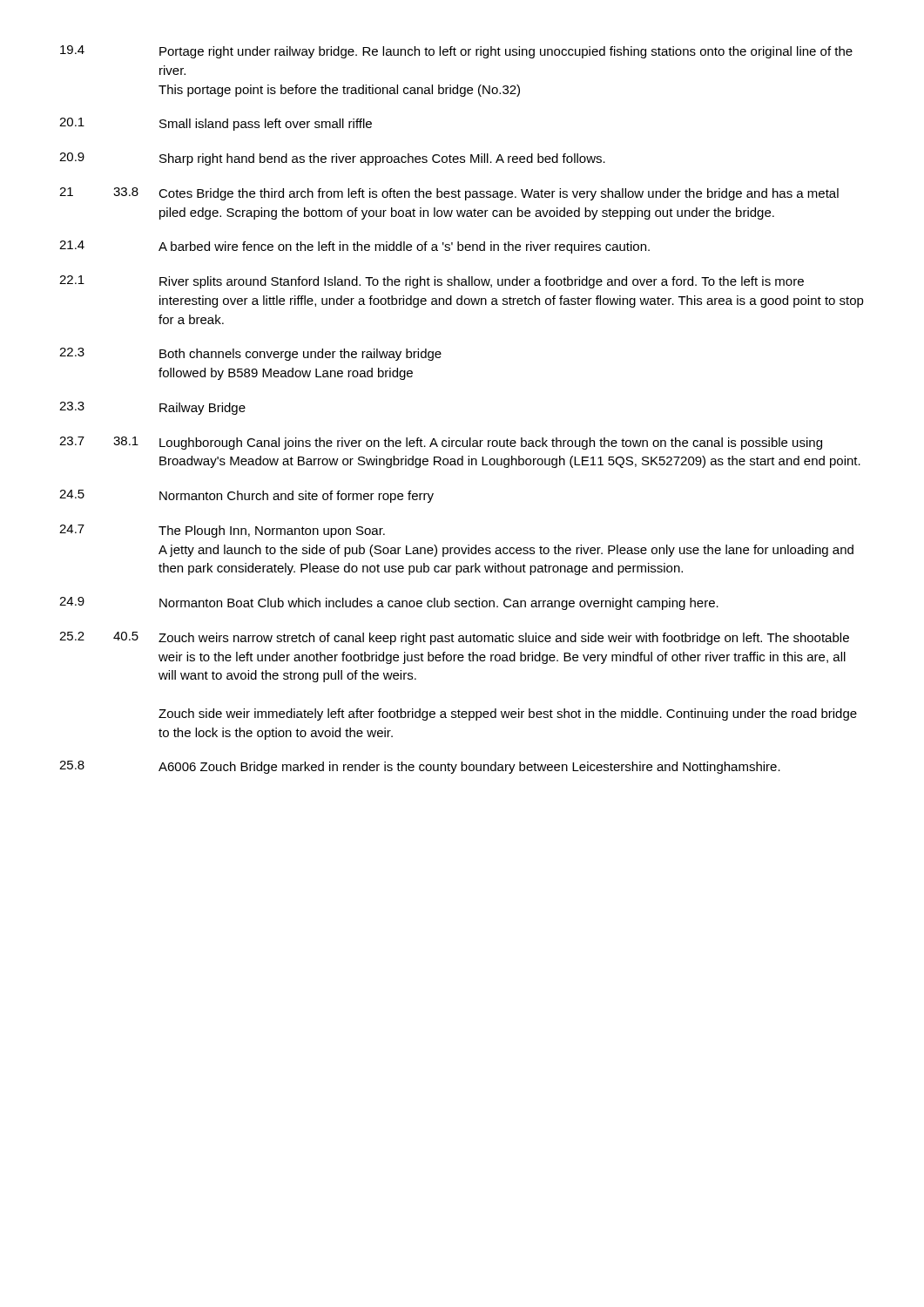Select the passage starting "23.3 Railway Bridge"
The image size is (924, 1307).
click(69, 409)
